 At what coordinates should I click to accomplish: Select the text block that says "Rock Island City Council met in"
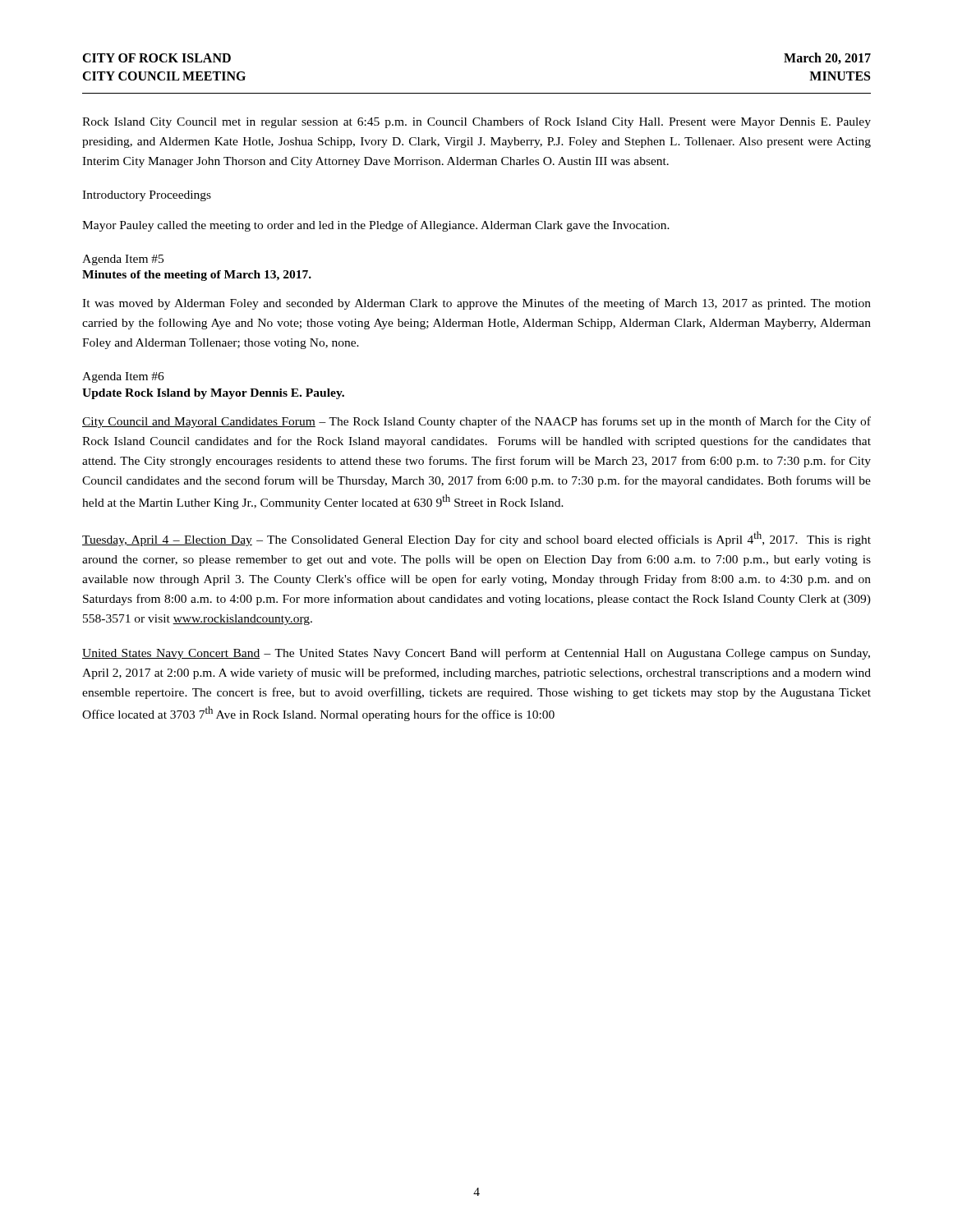tap(476, 141)
